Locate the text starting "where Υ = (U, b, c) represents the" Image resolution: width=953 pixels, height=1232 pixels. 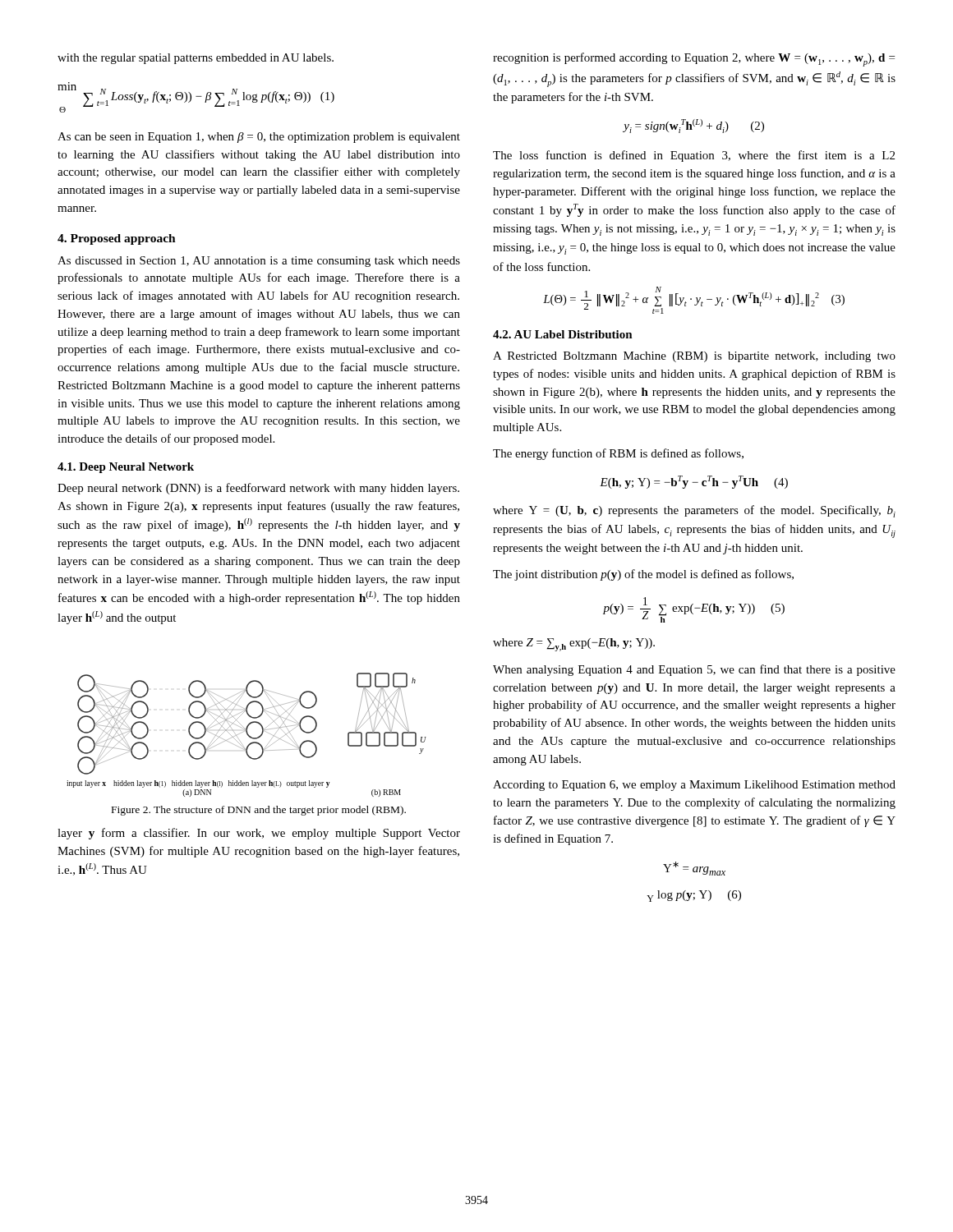coord(694,530)
